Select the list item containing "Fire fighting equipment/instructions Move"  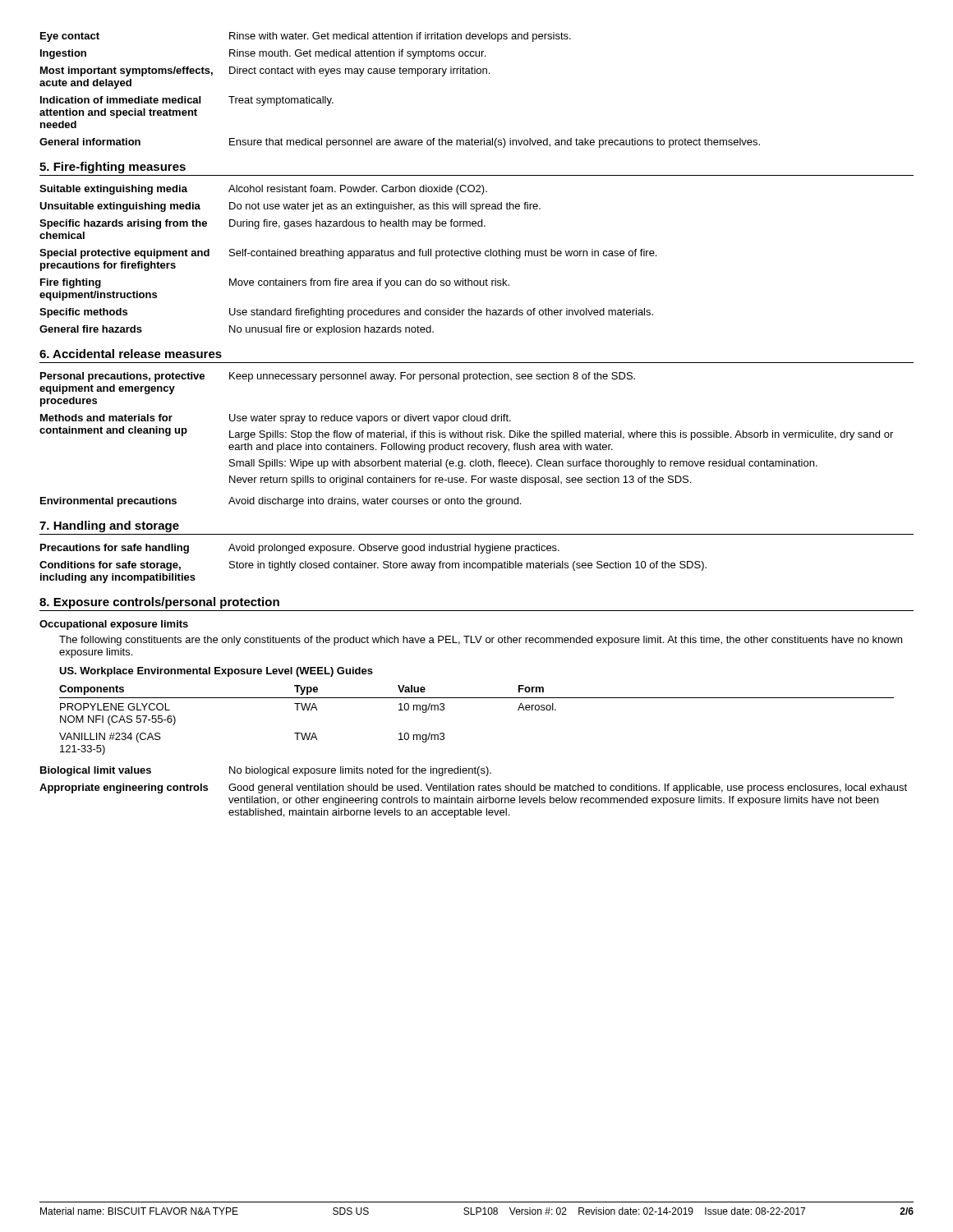tap(476, 288)
